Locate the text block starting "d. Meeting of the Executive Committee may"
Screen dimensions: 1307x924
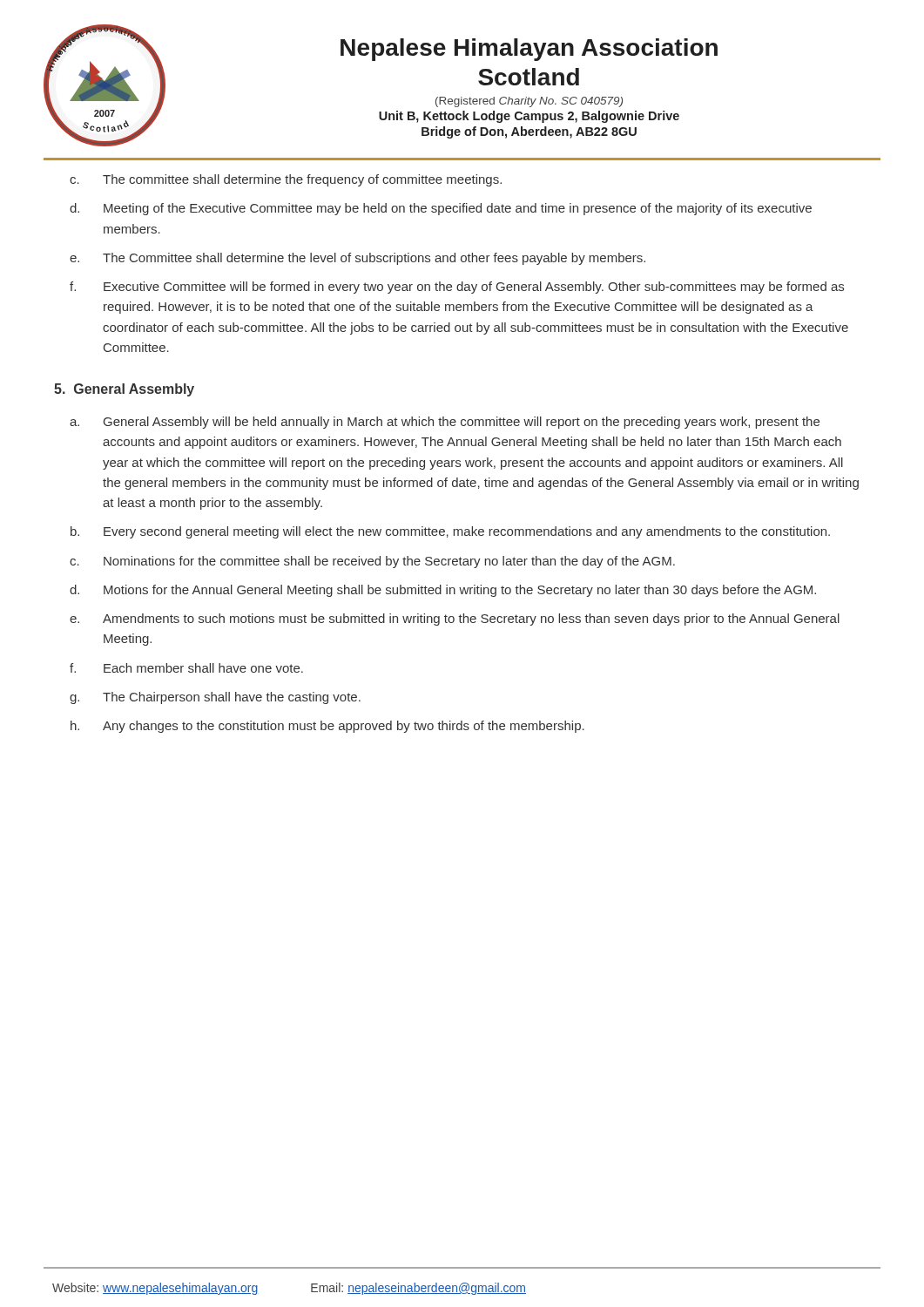(x=466, y=218)
